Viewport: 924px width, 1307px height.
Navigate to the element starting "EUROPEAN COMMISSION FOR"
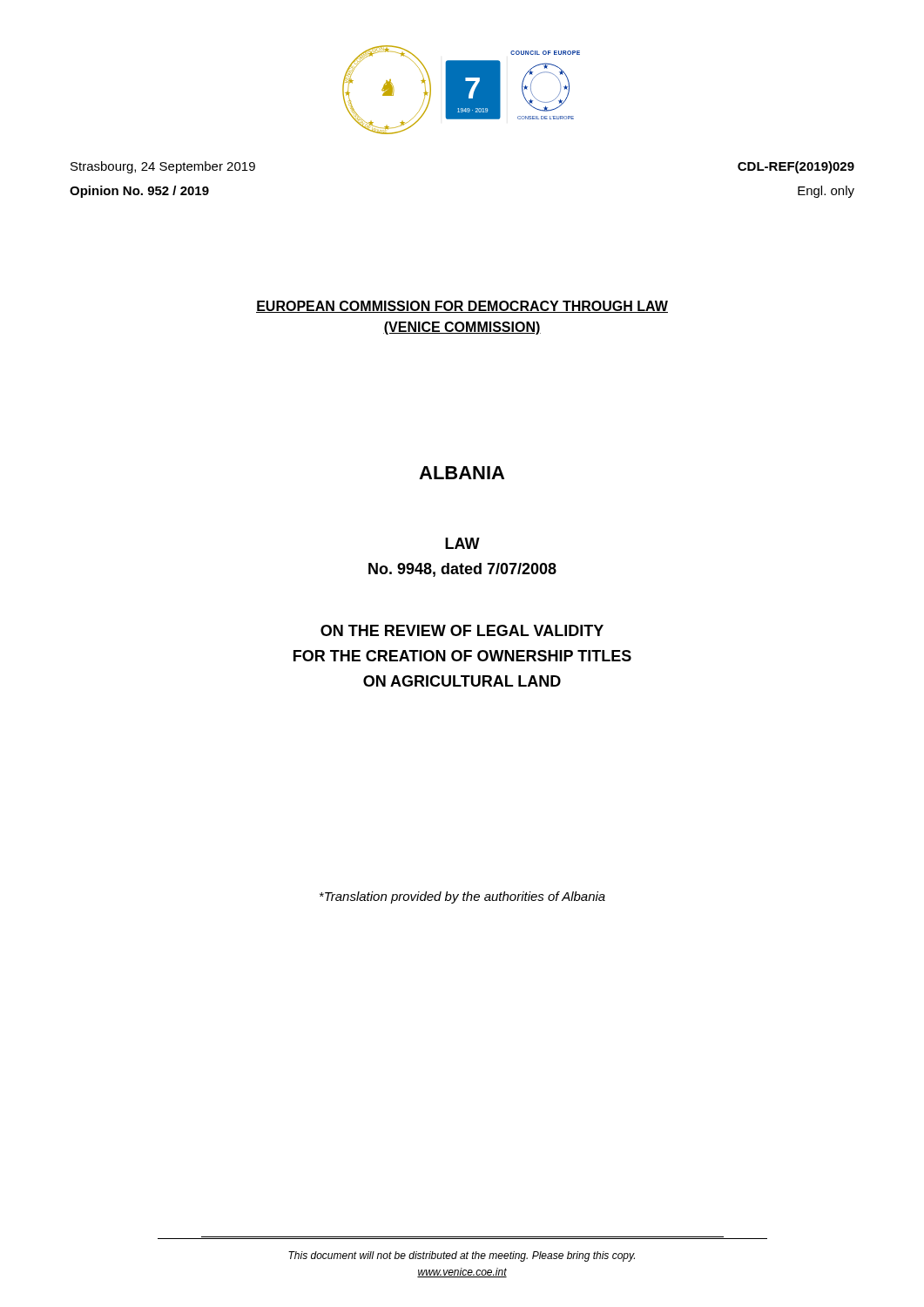pos(462,317)
